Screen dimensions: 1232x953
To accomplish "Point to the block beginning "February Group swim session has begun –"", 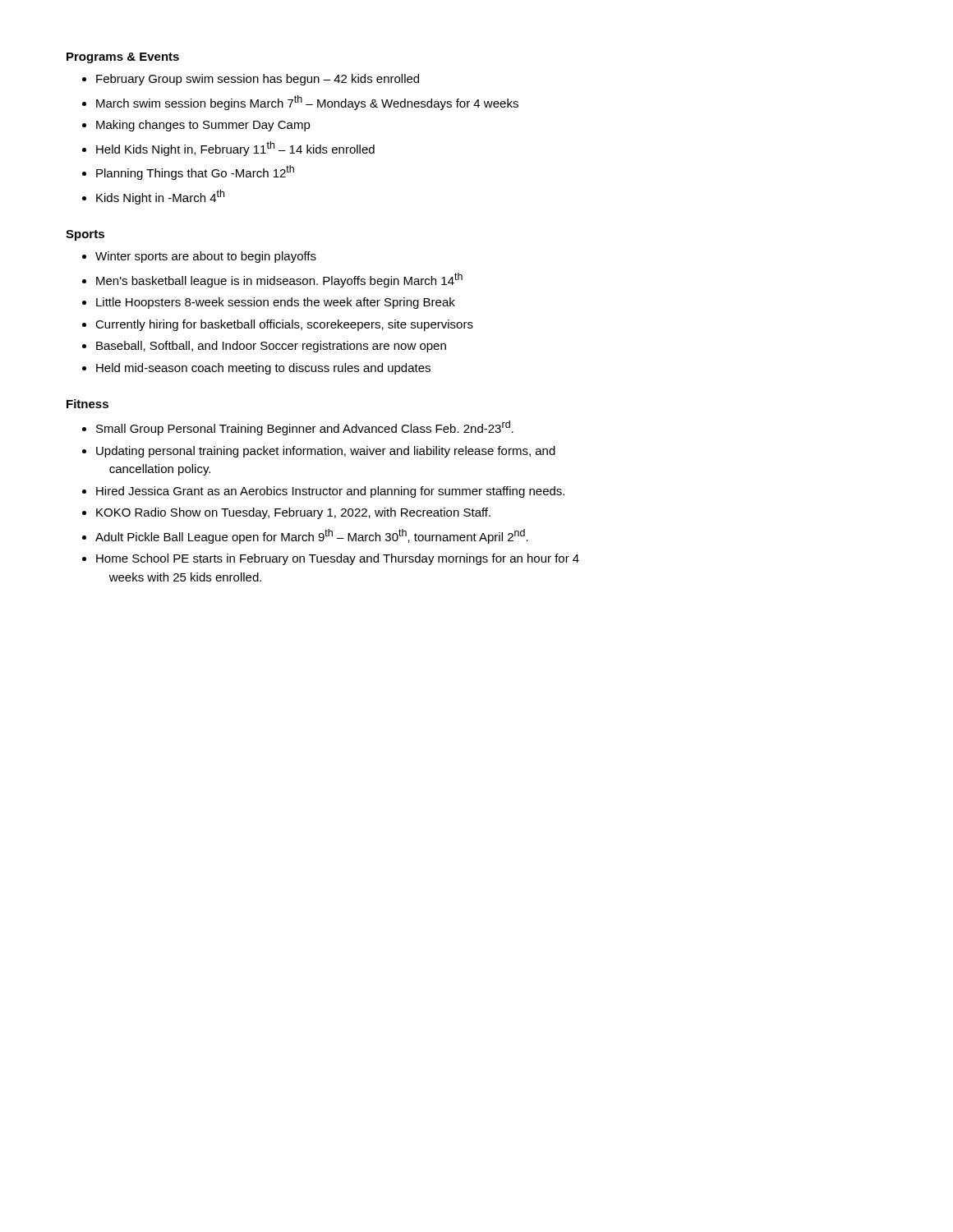I will click(x=258, y=80).
